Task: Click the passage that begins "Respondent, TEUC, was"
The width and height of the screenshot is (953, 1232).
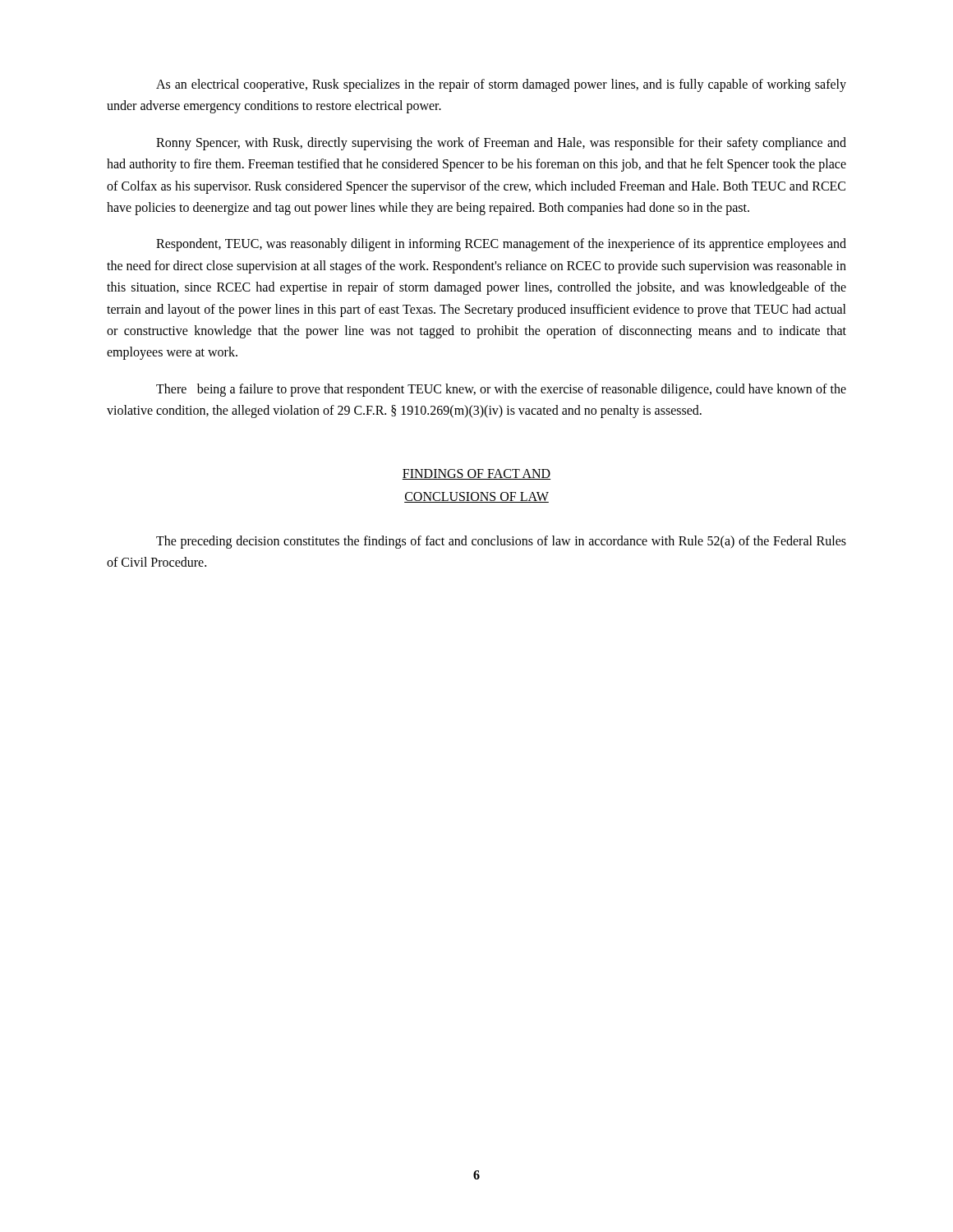Action: pyautogui.click(x=476, y=298)
